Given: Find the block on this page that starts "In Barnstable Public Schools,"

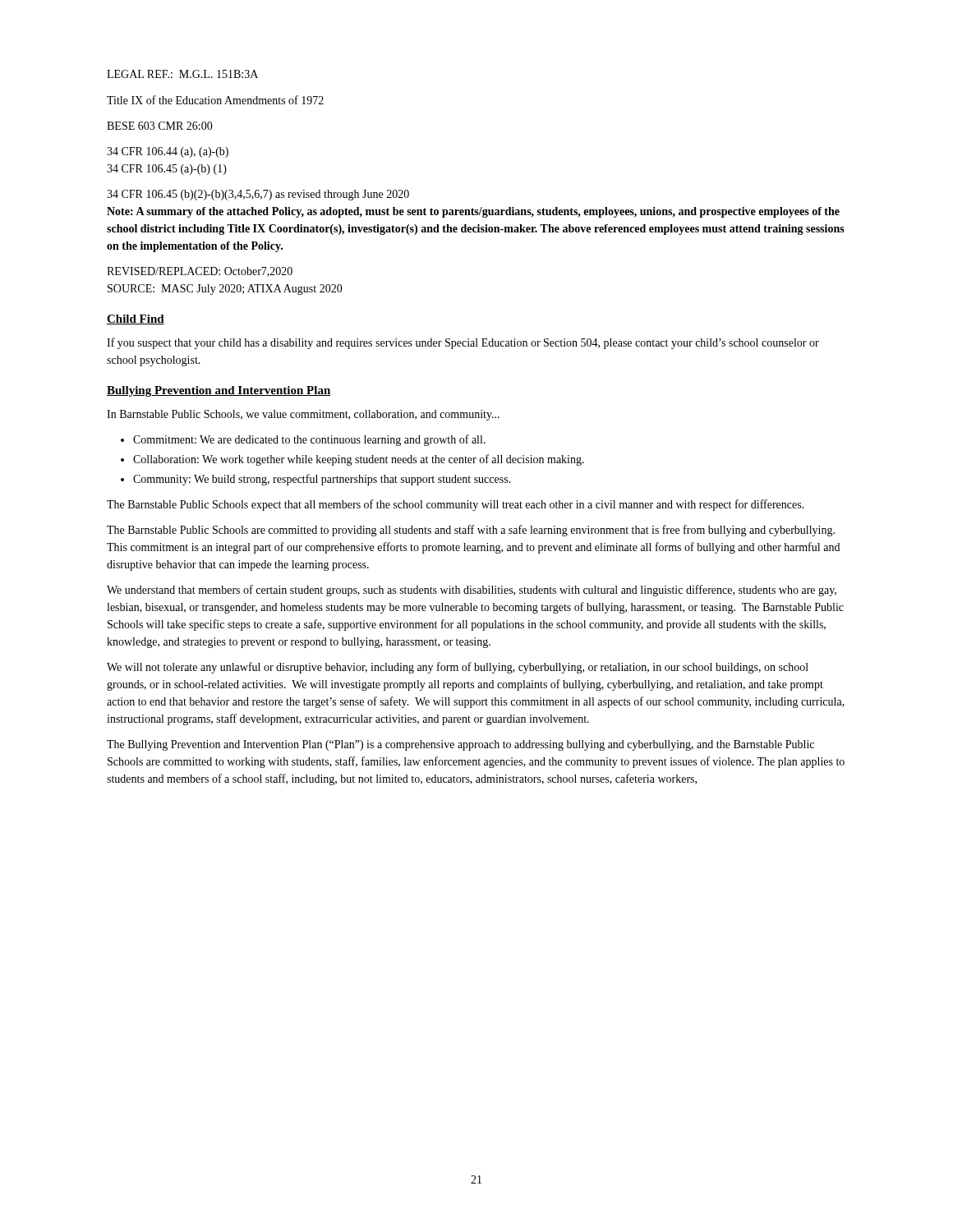Looking at the screenshot, I should coord(303,415).
